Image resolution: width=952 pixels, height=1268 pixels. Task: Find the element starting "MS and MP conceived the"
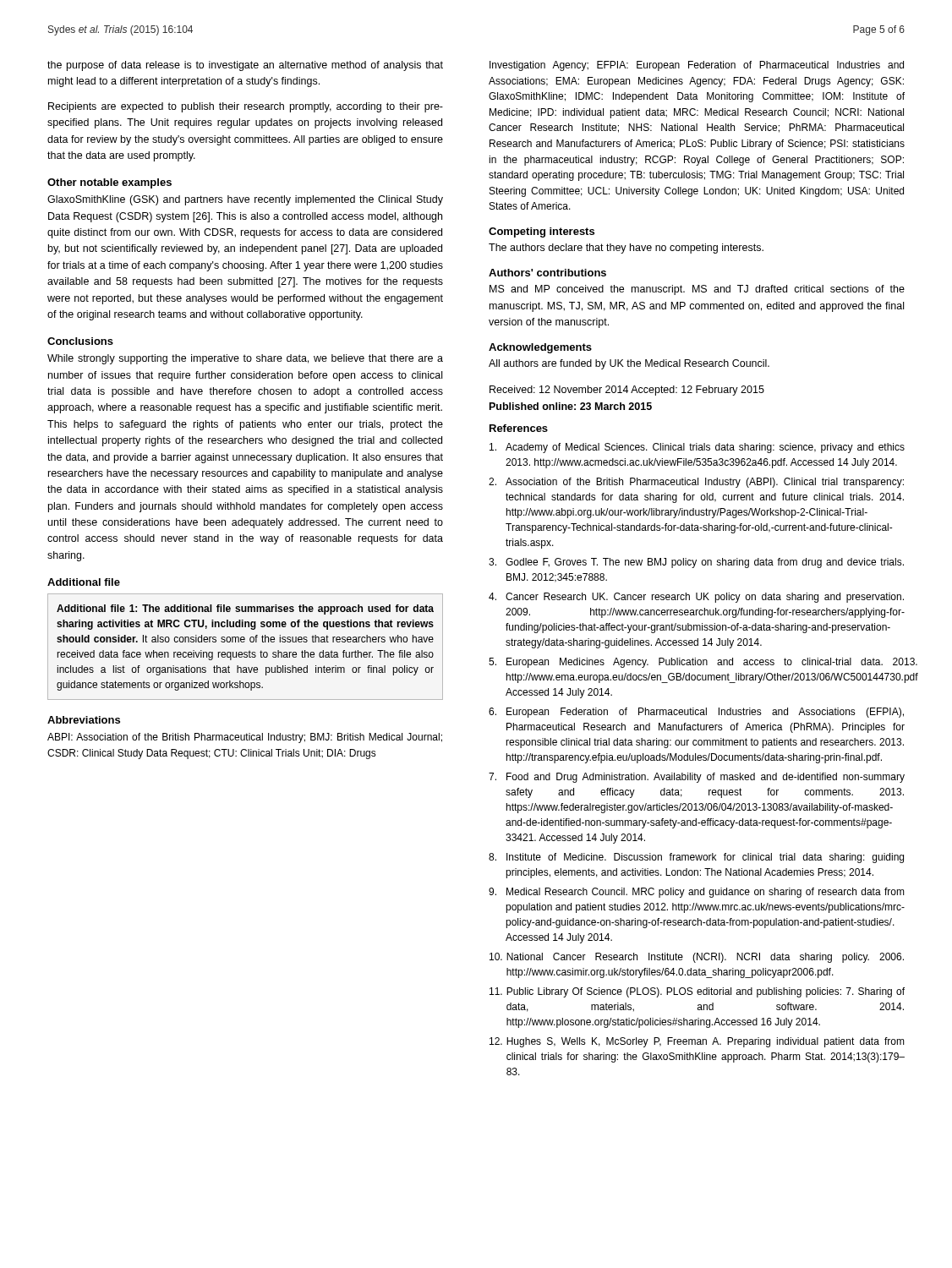tap(697, 306)
